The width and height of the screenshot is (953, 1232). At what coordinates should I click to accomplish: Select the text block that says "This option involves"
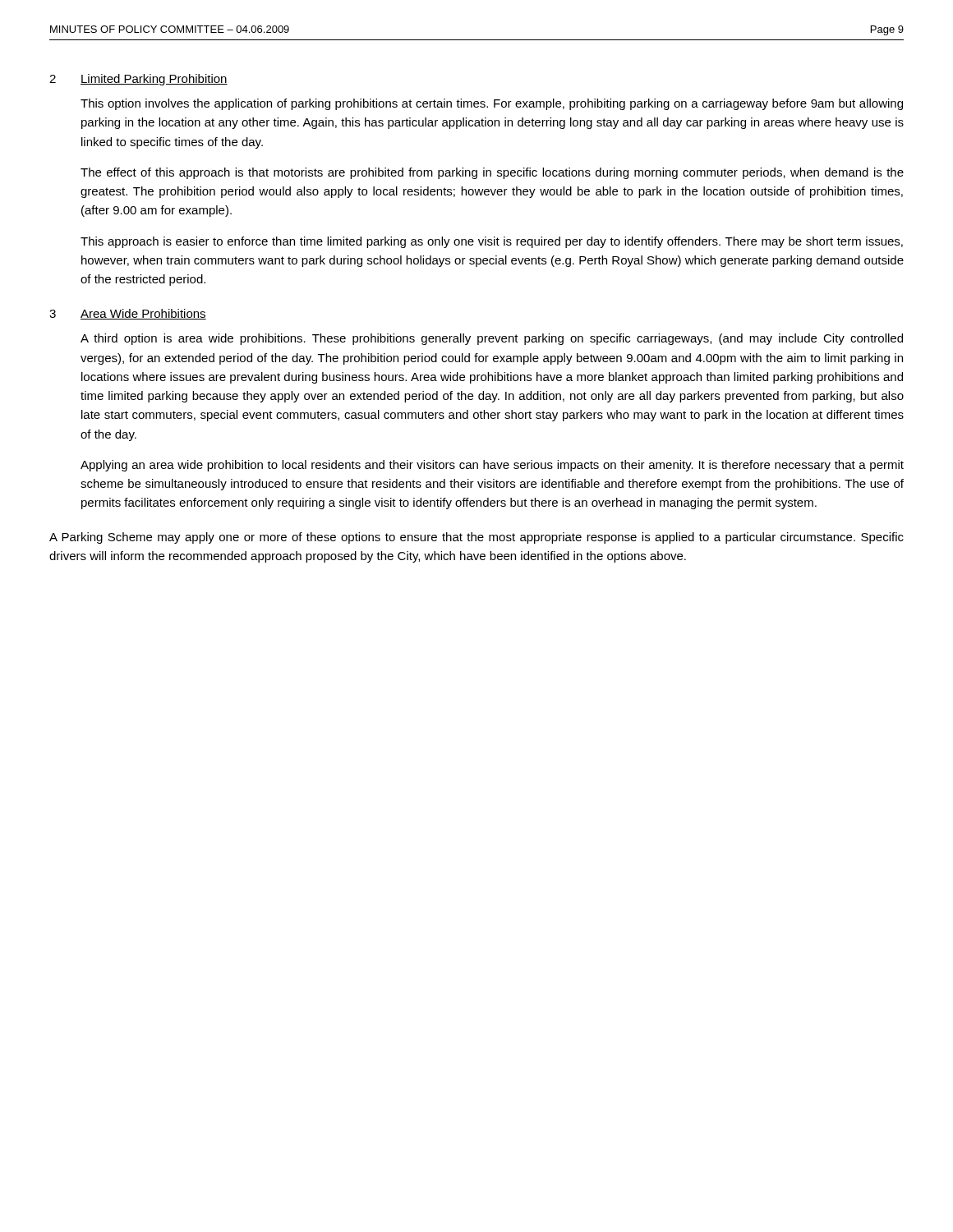pyautogui.click(x=492, y=122)
